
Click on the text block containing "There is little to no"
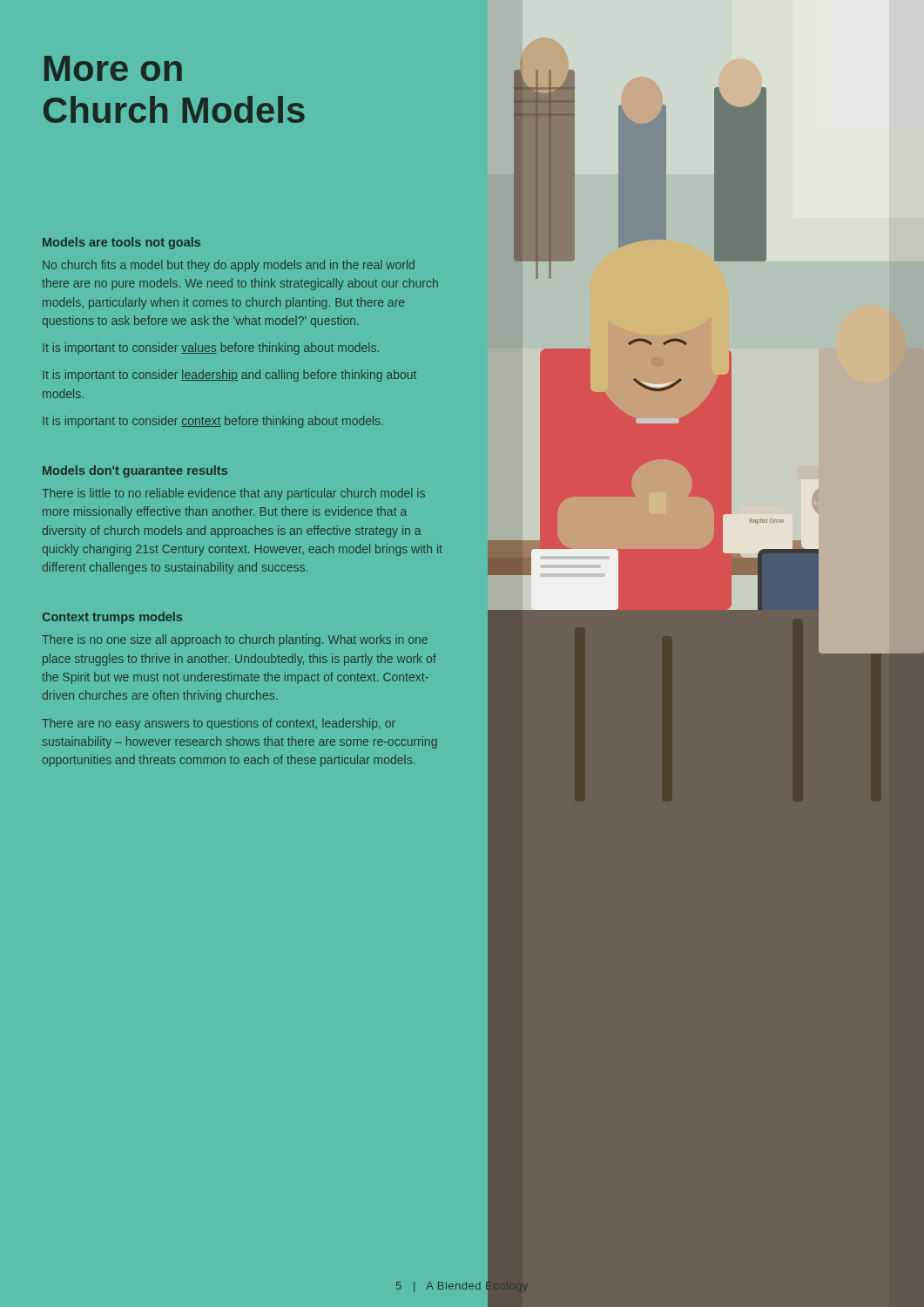tap(242, 531)
